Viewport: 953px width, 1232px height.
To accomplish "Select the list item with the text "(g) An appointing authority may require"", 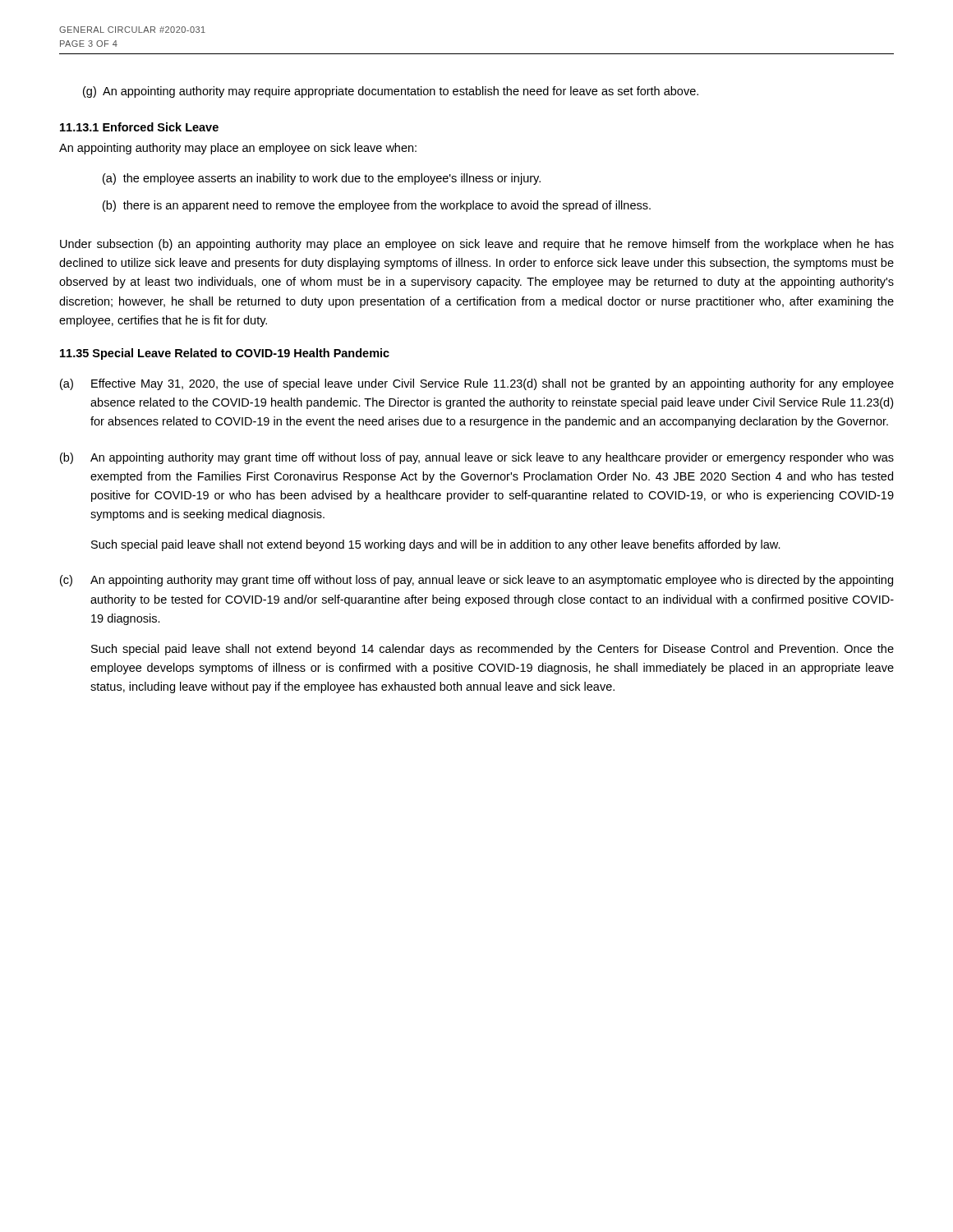I will click(x=391, y=91).
